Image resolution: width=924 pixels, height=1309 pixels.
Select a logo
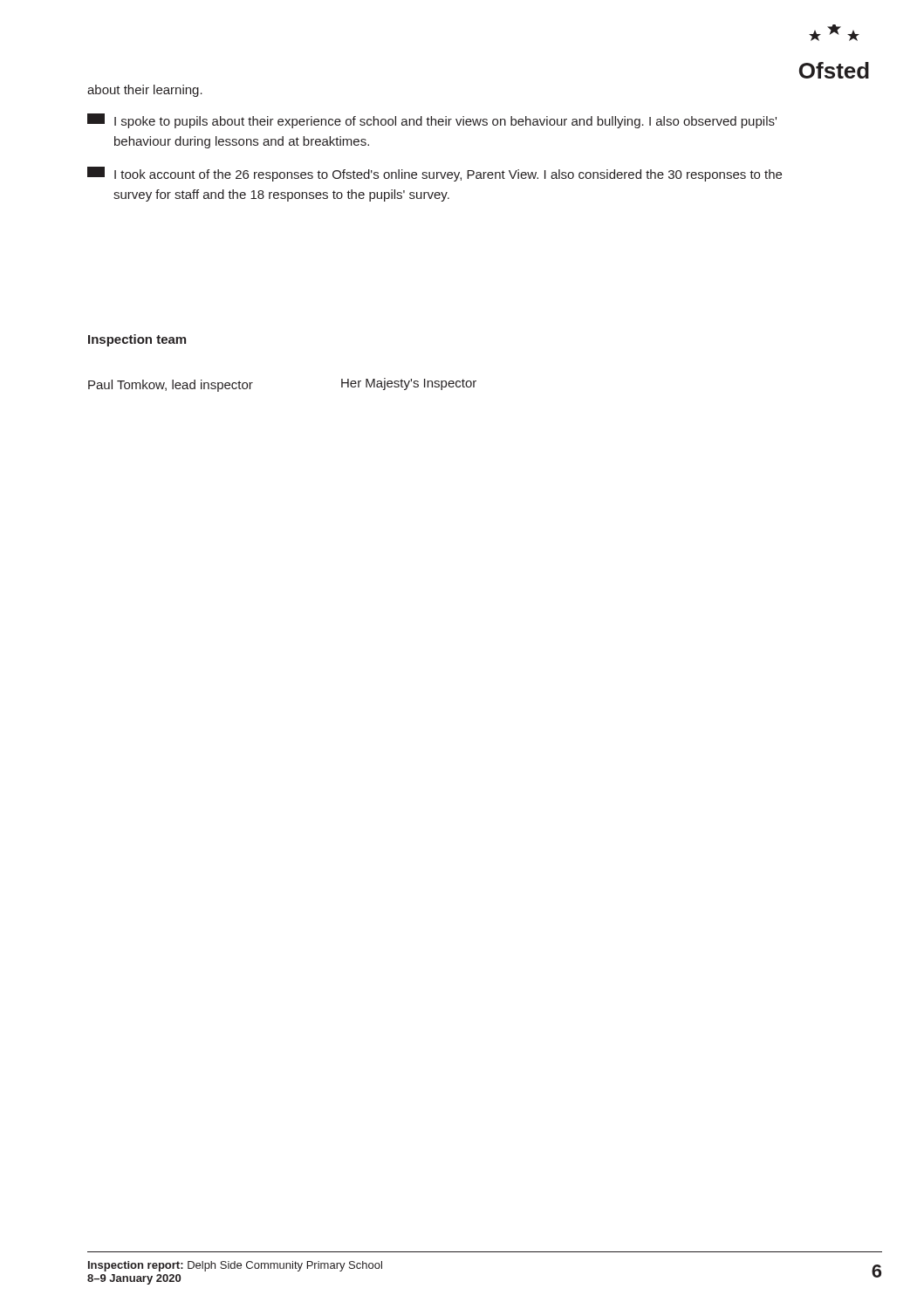[x=834, y=59]
